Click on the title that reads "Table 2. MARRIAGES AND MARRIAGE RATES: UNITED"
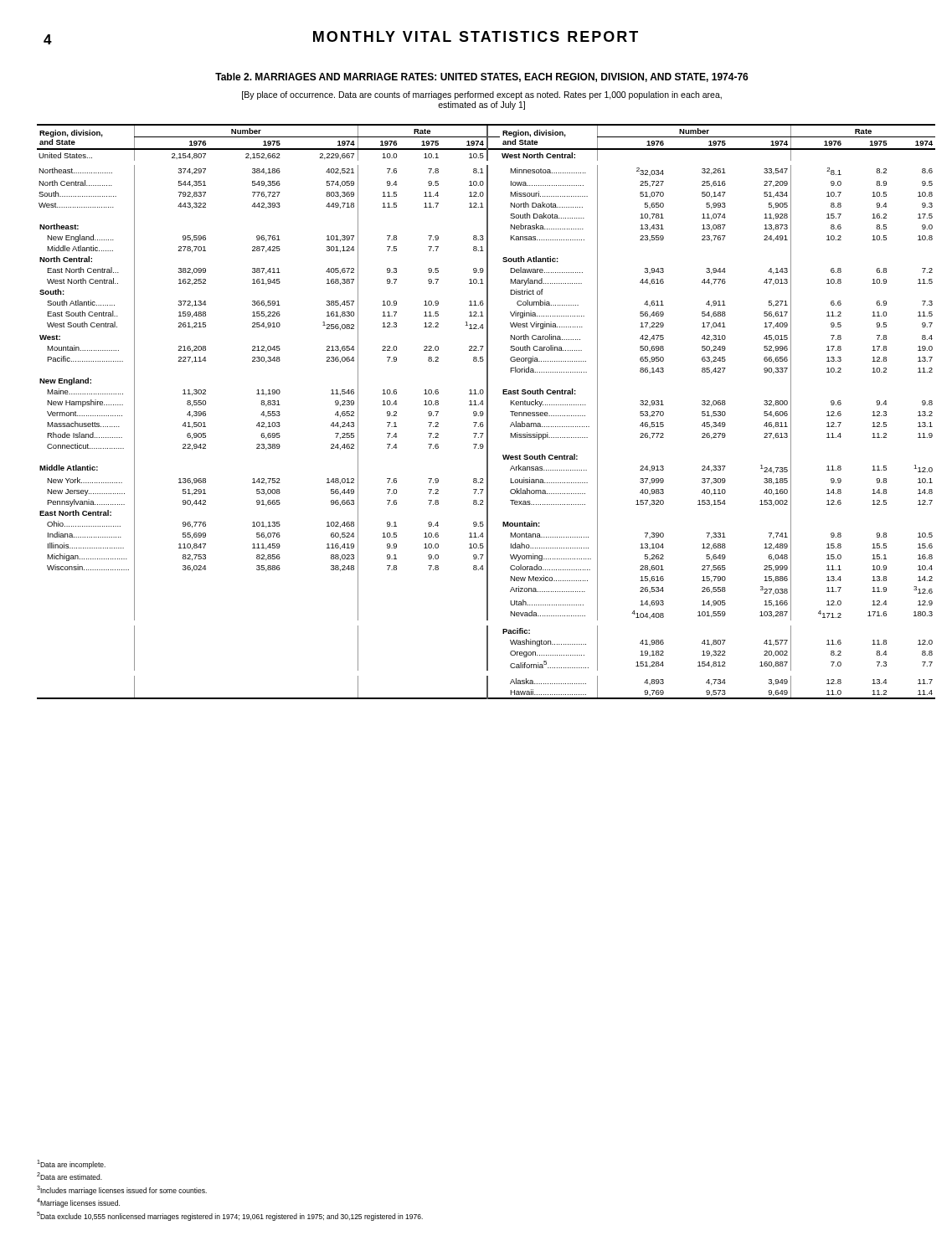Image resolution: width=952 pixels, height=1256 pixels. coord(482,77)
